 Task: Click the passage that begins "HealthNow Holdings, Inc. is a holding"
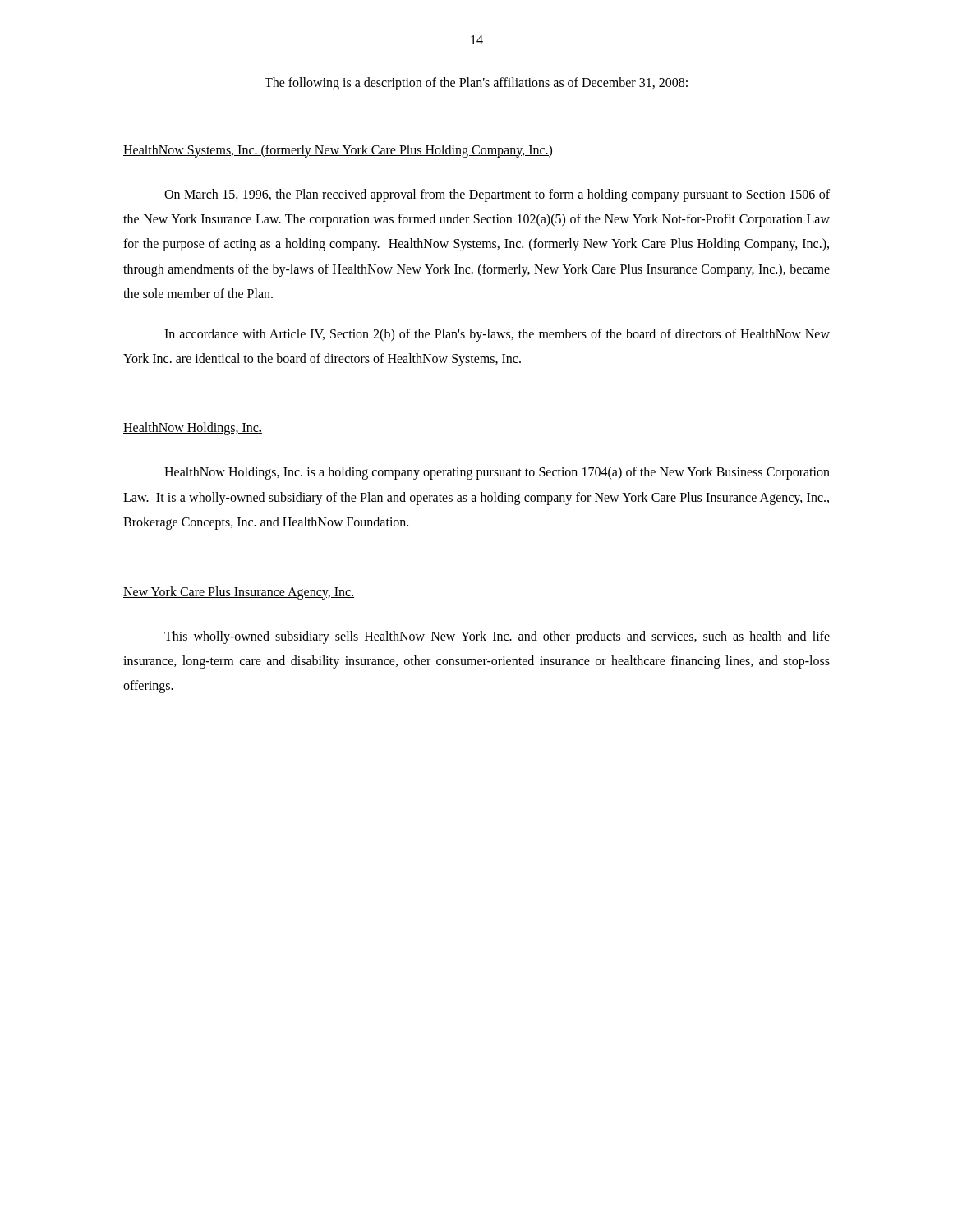(x=476, y=497)
